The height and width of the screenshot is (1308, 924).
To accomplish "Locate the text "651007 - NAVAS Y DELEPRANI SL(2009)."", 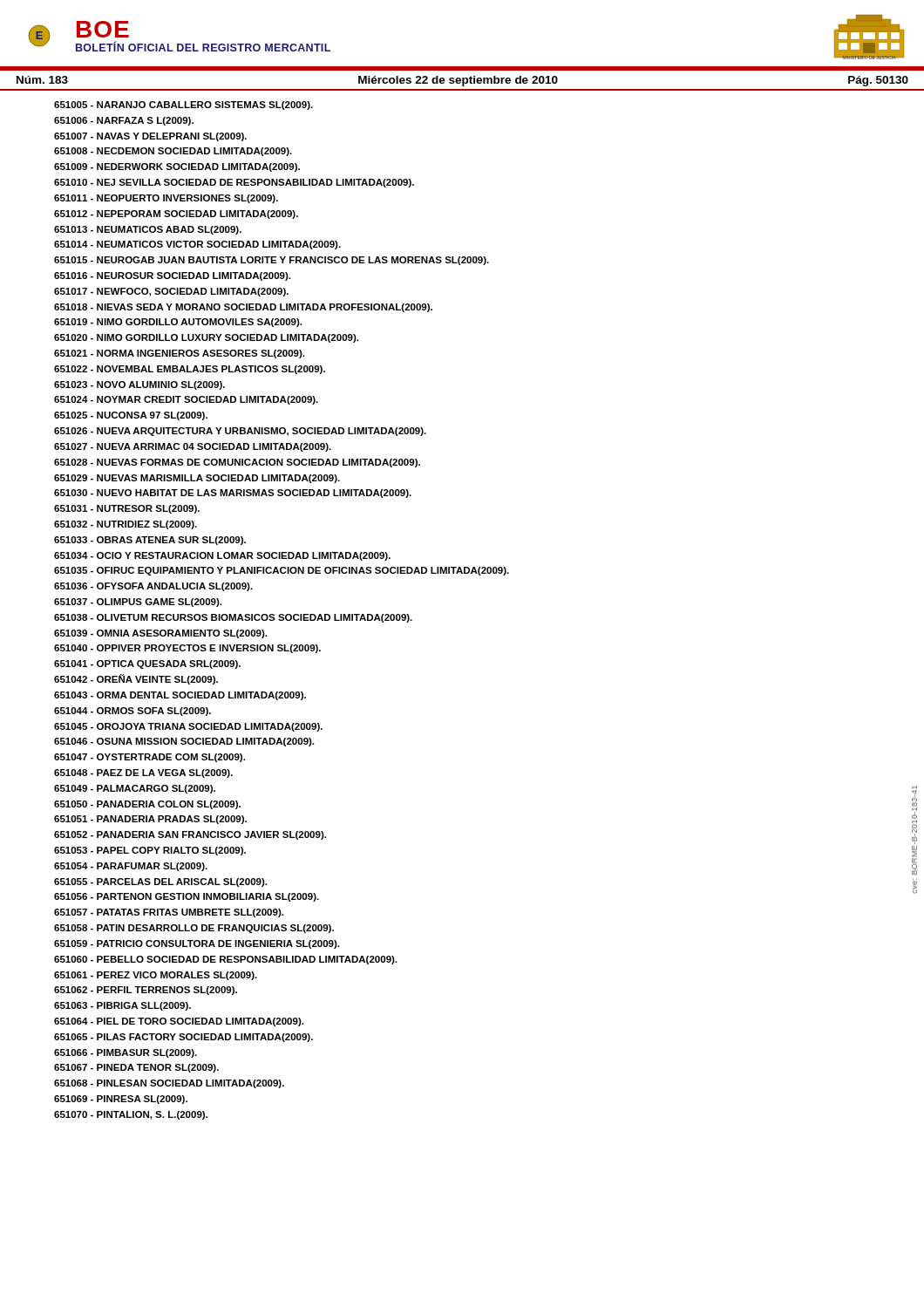I will [151, 136].
